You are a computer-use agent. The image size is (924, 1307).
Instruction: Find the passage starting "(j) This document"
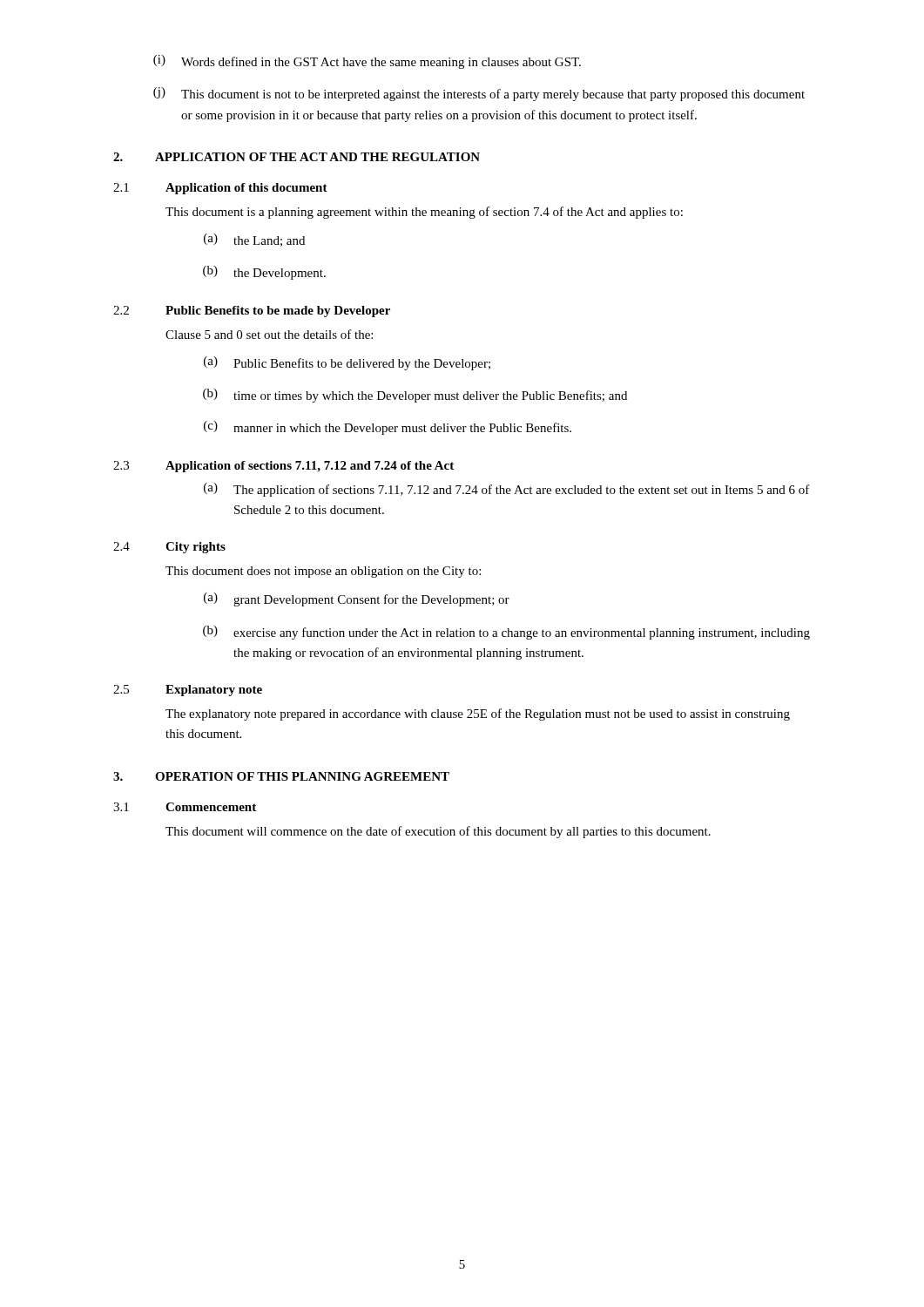point(462,105)
